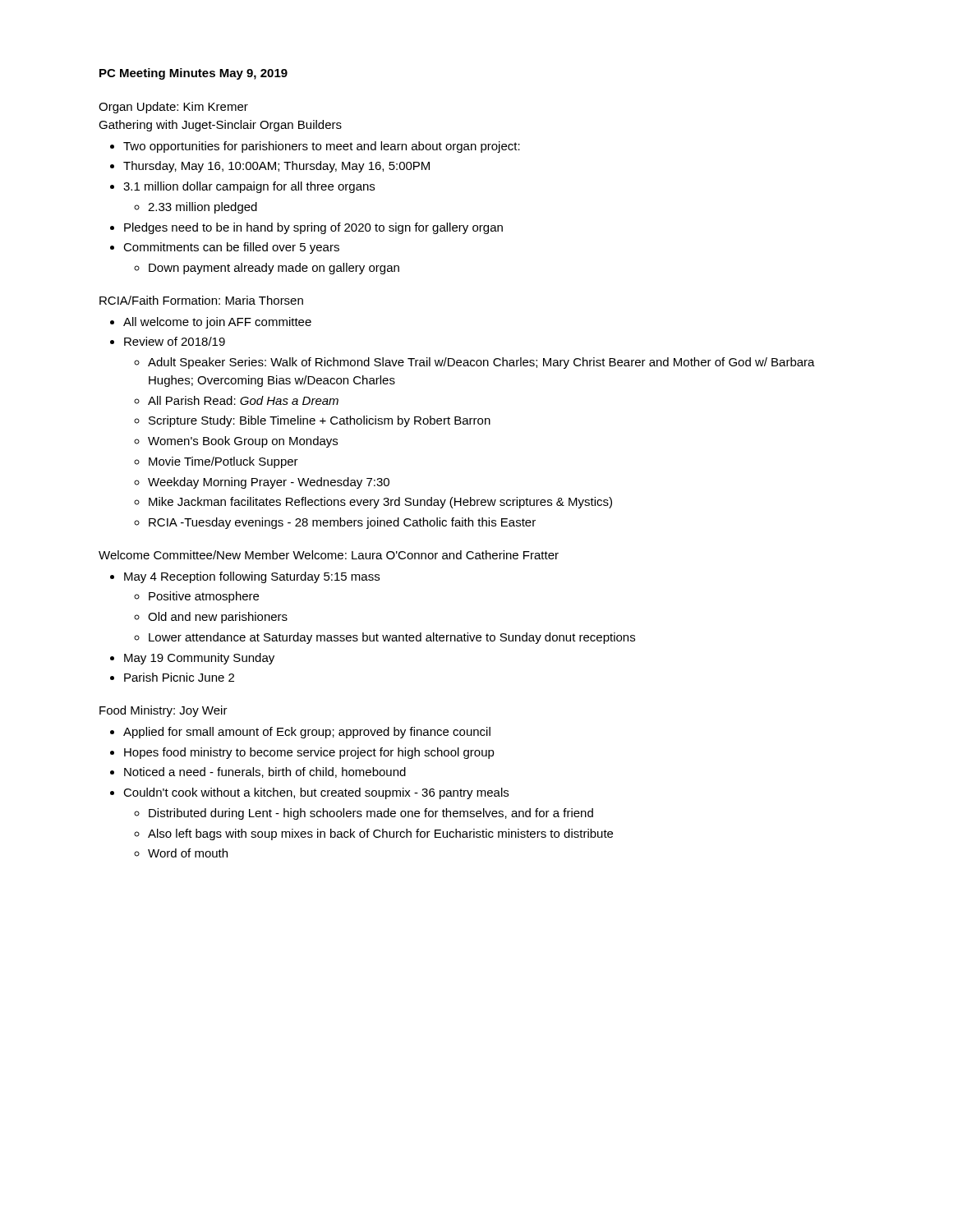Image resolution: width=953 pixels, height=1232 pixels.
Task: Navigate to the region starting "Welcome Committee/New Member Welcome:"
Action: pyautogui.click(x=329, y=555)
